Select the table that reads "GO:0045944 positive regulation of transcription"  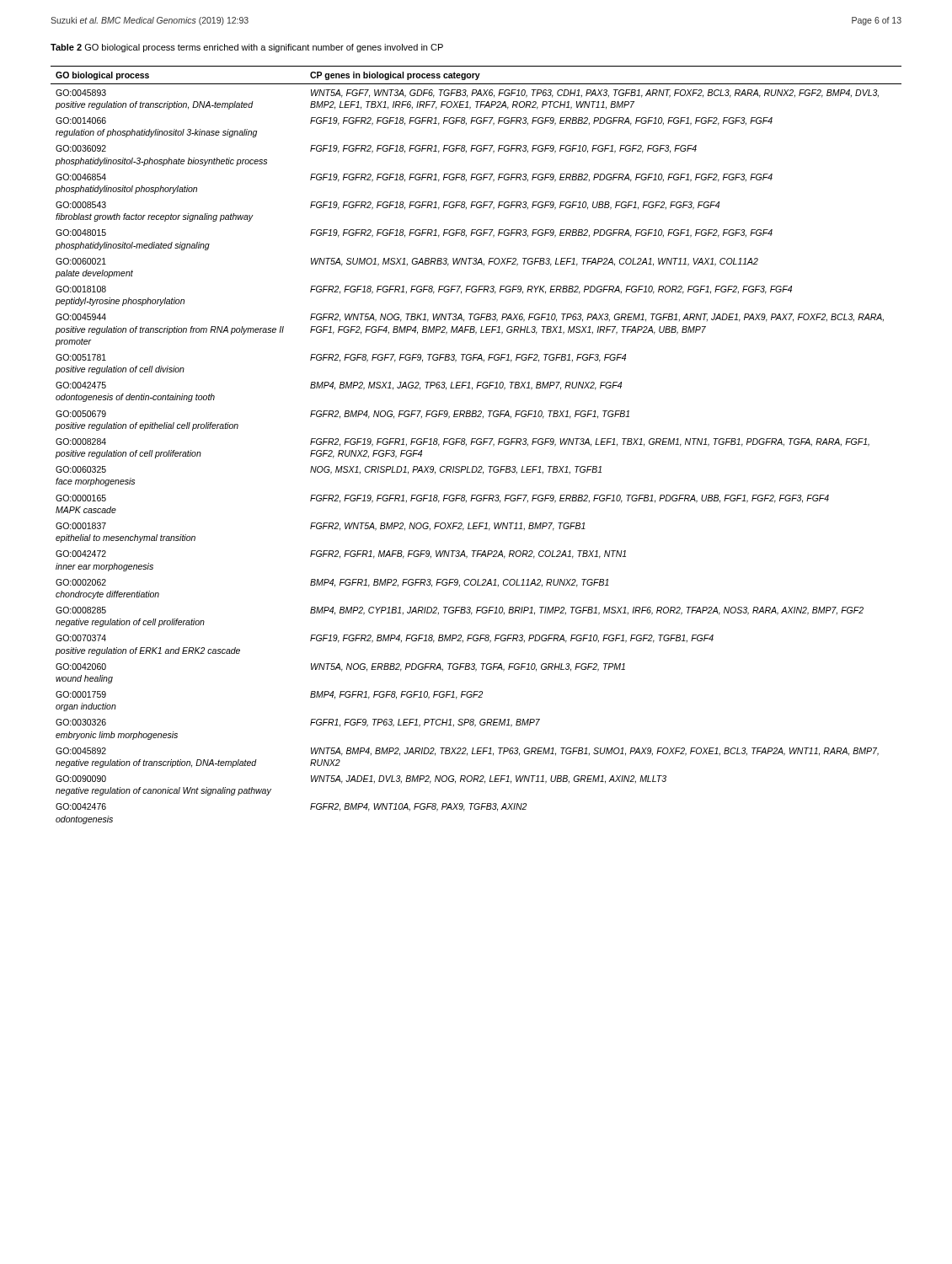point(476,446)
